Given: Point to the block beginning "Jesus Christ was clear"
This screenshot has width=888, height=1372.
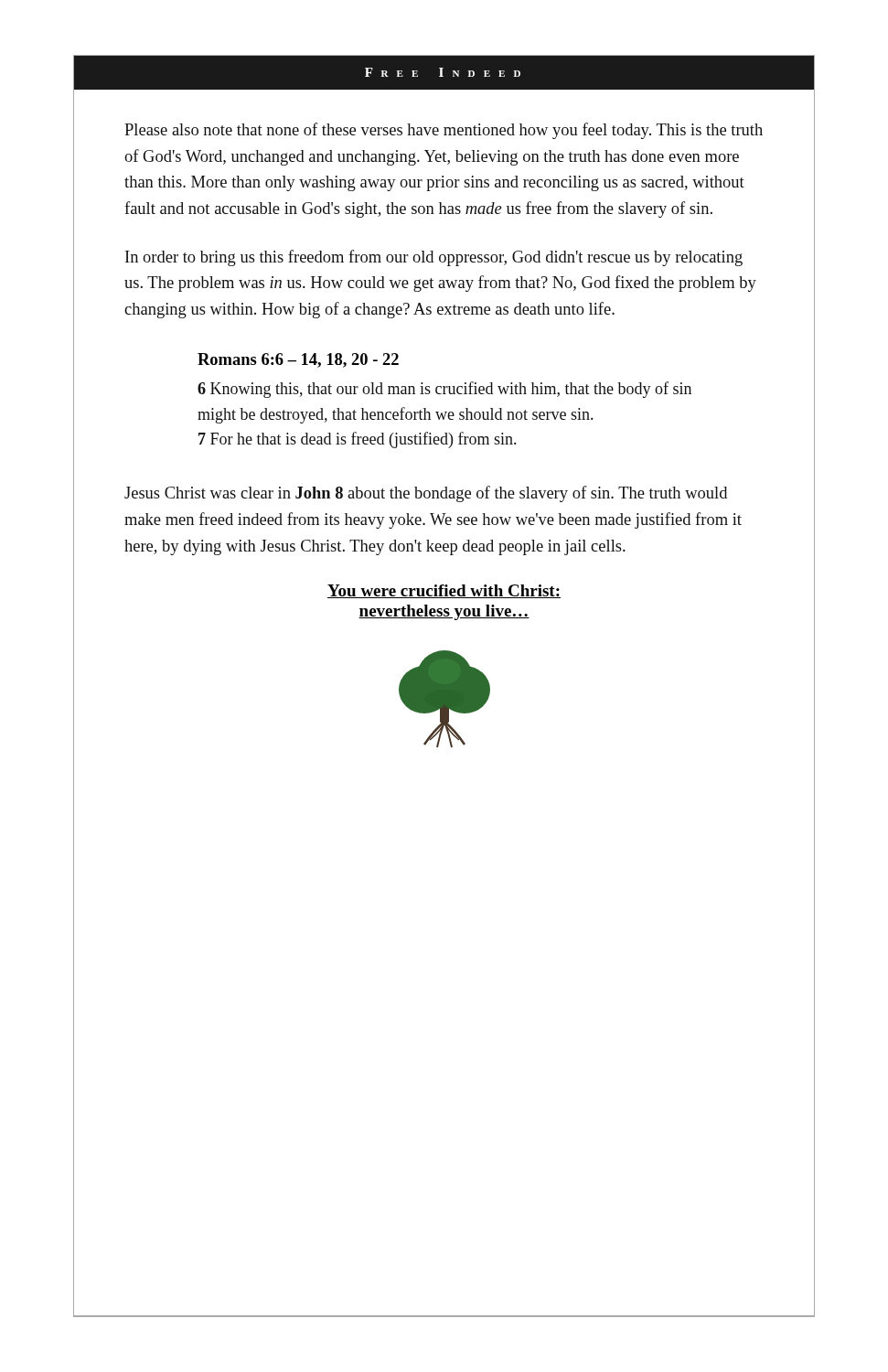Looking at the screenshot, I should pos(433,520).
